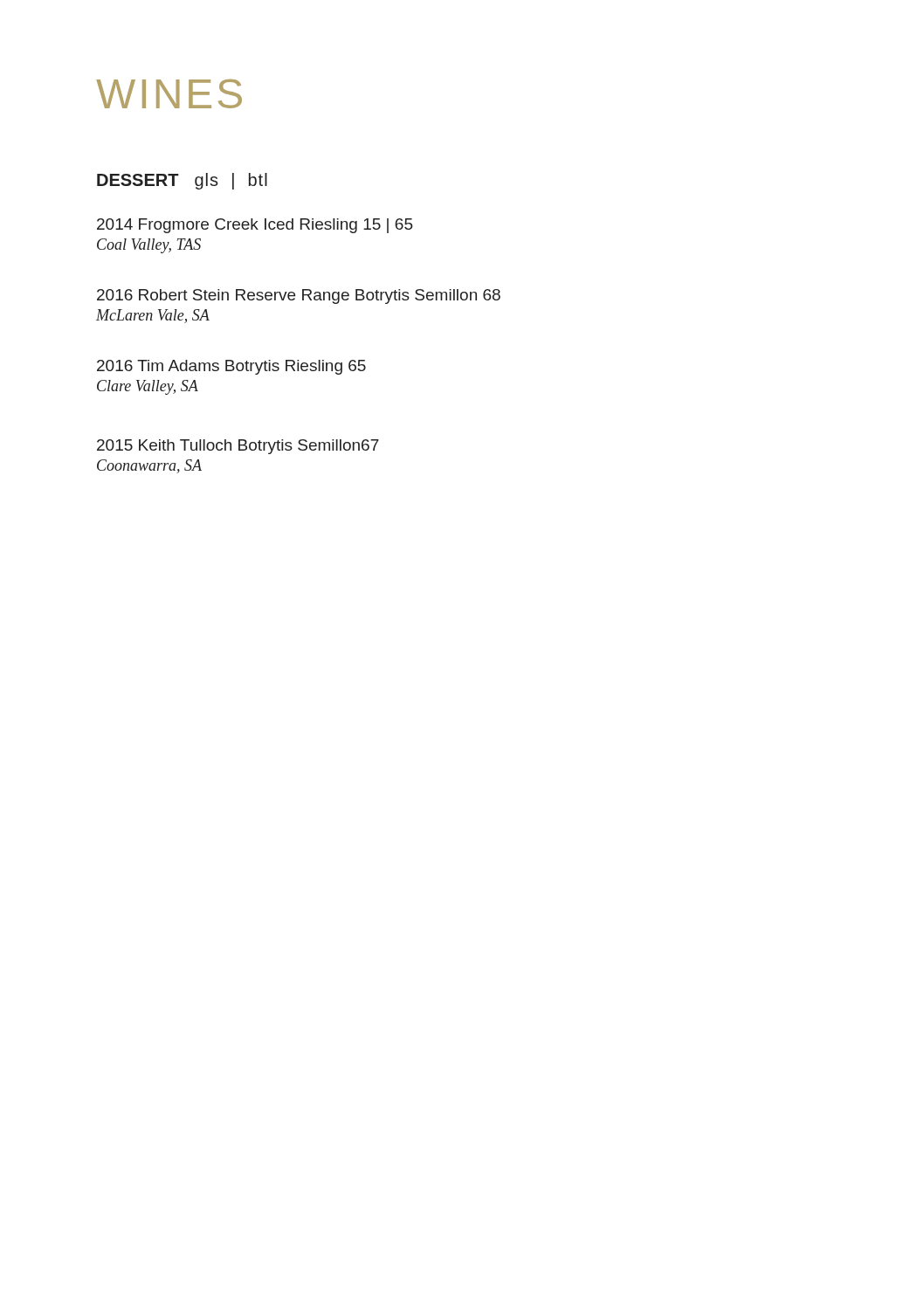Locate the region starting "2016 Tim Adams"
The width and height of the screenshot is (924, 1310).
pos(231,367)
